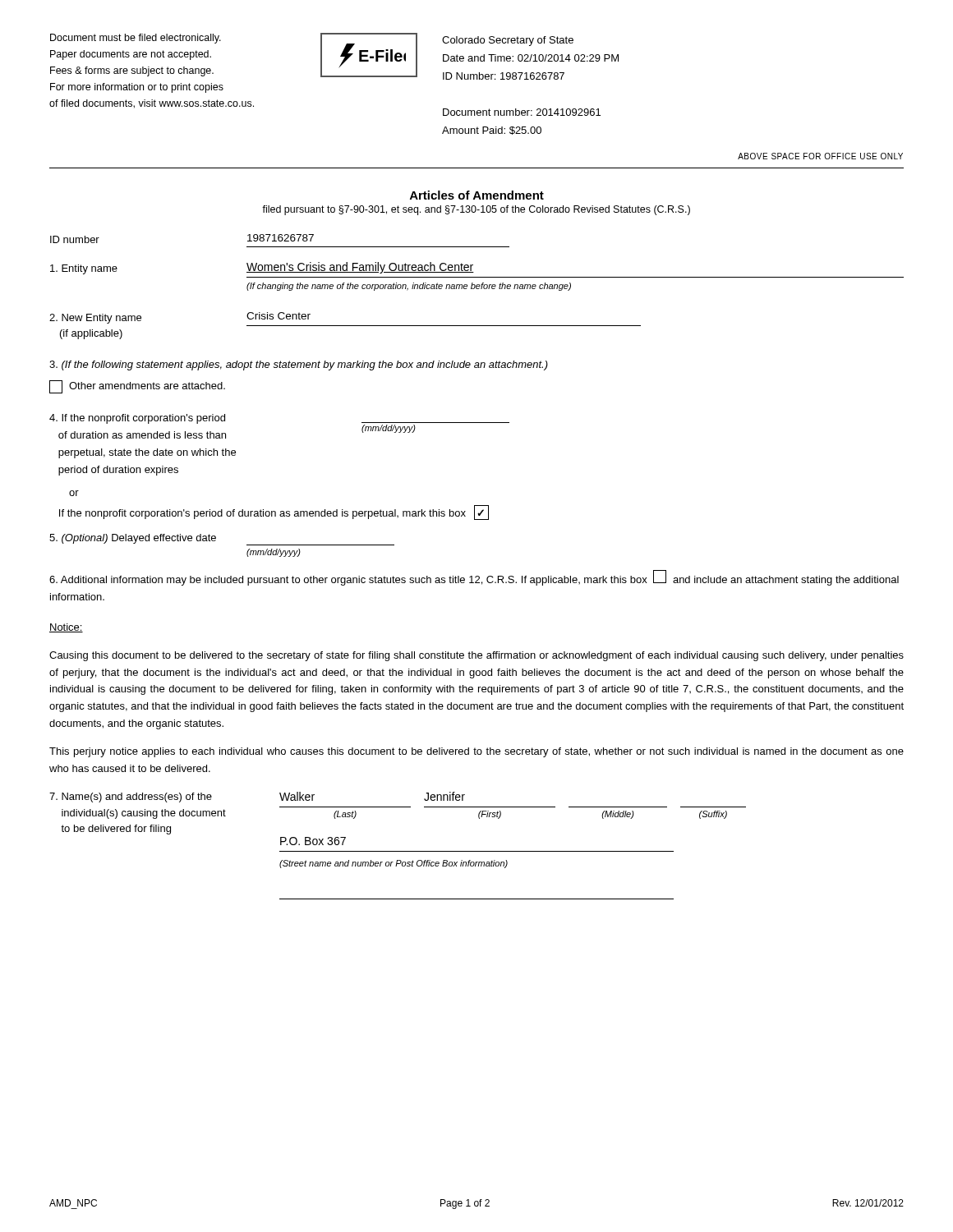
Task: Find the block starting "(If the following statement applies, adopt"
Action: coord(476,376)
